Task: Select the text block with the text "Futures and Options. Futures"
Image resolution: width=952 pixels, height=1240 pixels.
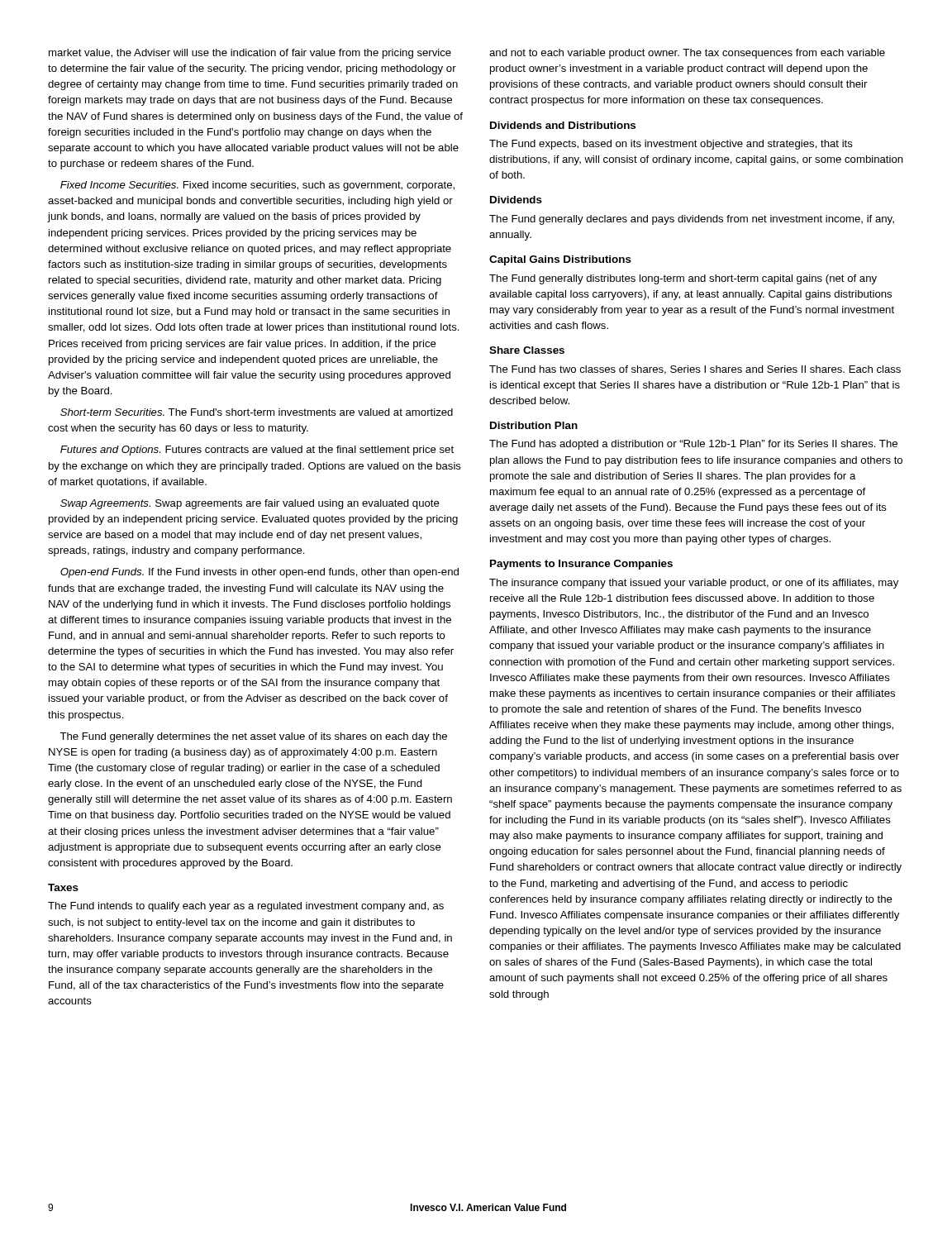Action: click(255, 465)
